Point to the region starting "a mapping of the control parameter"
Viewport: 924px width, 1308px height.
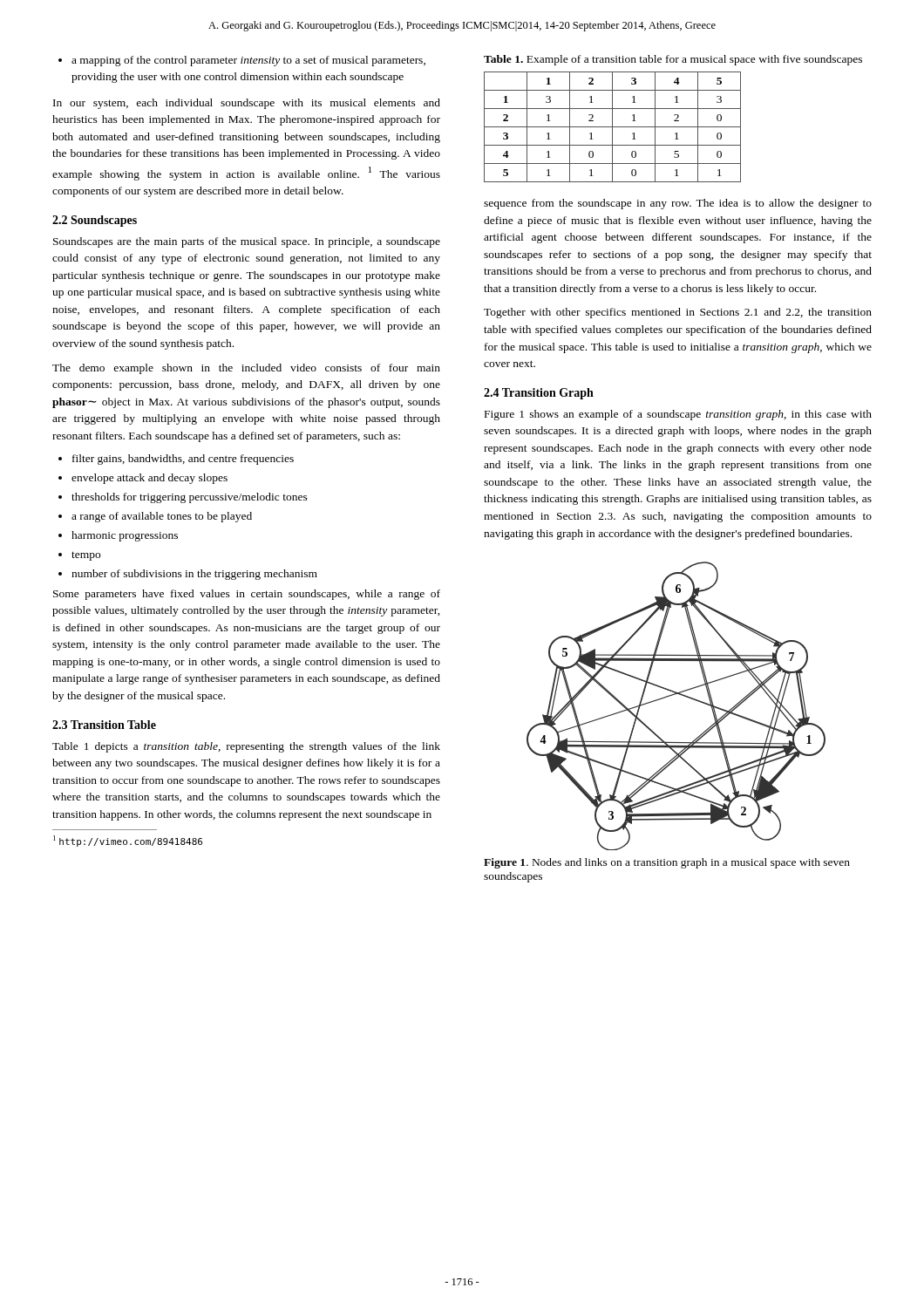point(246,69)
